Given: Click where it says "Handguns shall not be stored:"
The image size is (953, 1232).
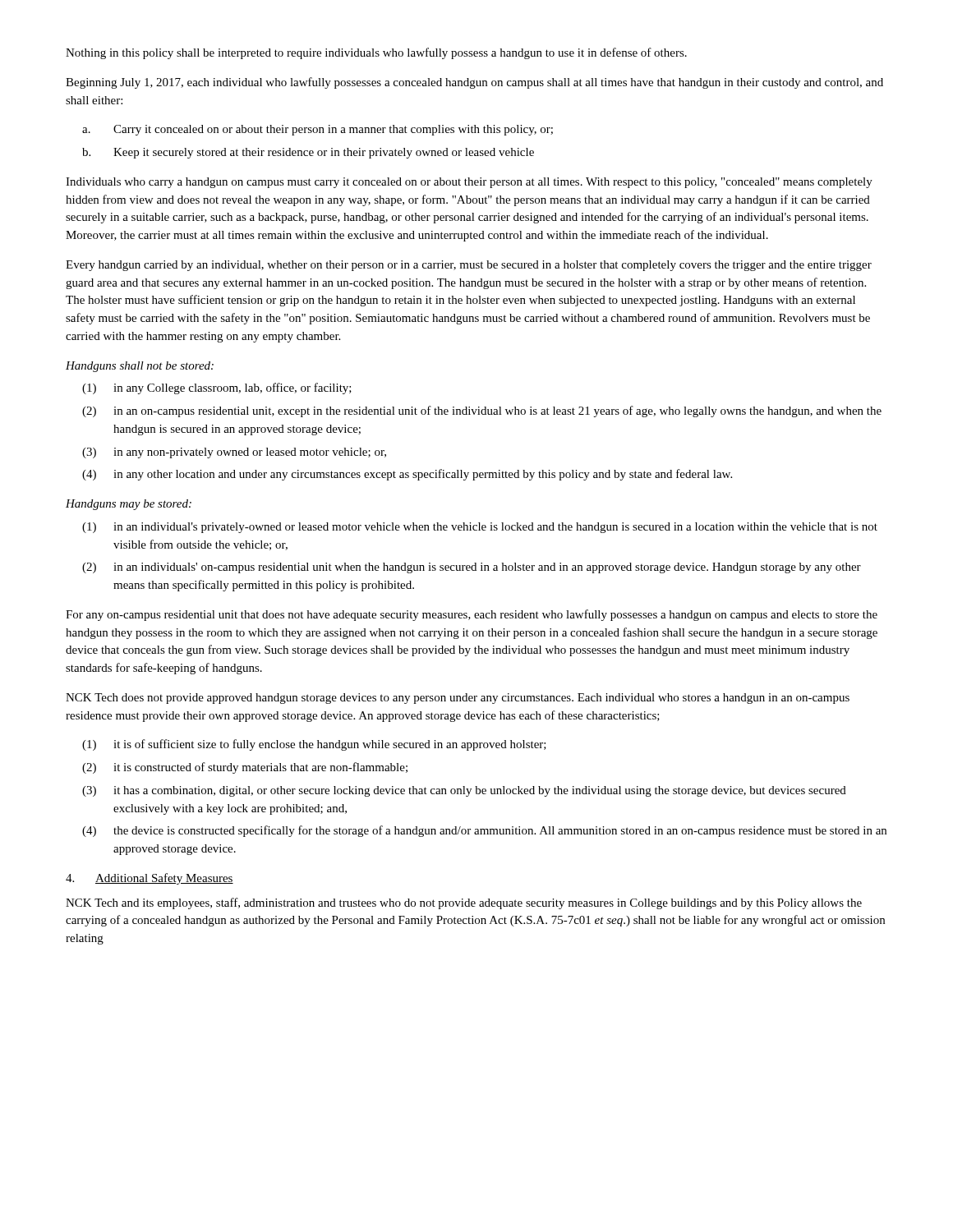Looking at the screenshot, I should pyautogui.click(x=140, y=365).
